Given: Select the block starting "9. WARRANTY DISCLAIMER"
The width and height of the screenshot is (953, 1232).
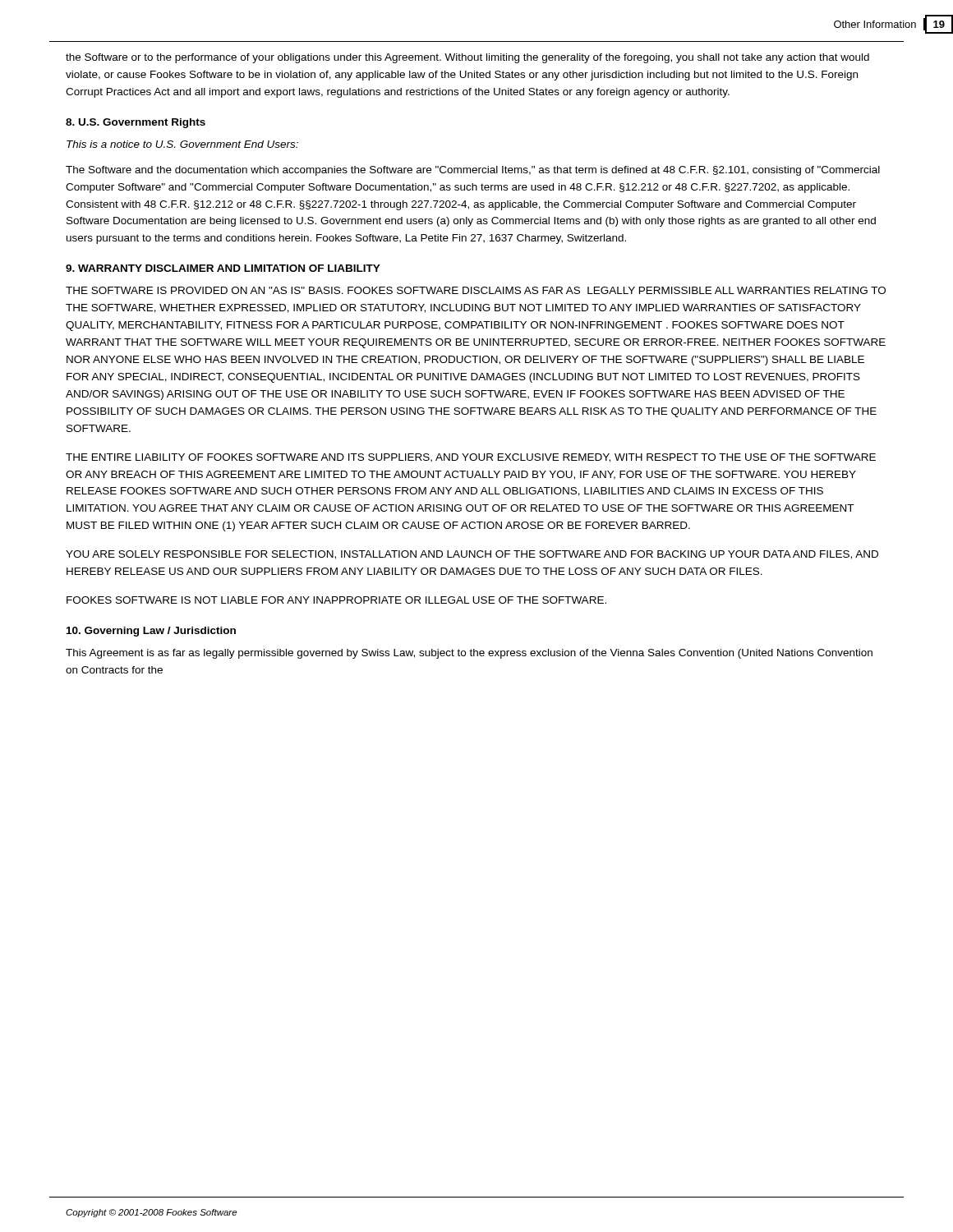Looking at the screenshot, I should (x=223, y=268).
